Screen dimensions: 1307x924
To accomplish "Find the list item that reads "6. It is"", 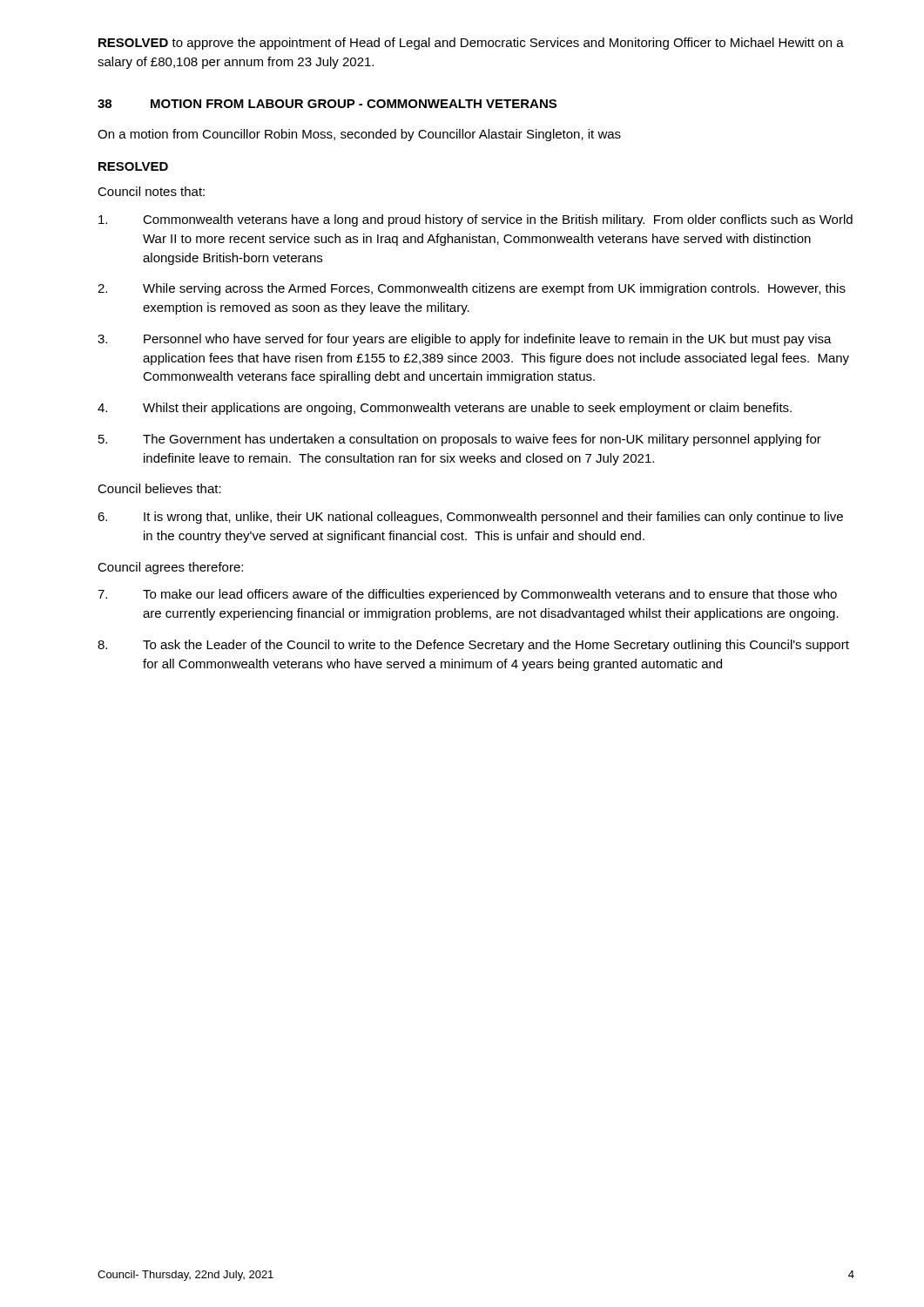I will coord(476,526).
